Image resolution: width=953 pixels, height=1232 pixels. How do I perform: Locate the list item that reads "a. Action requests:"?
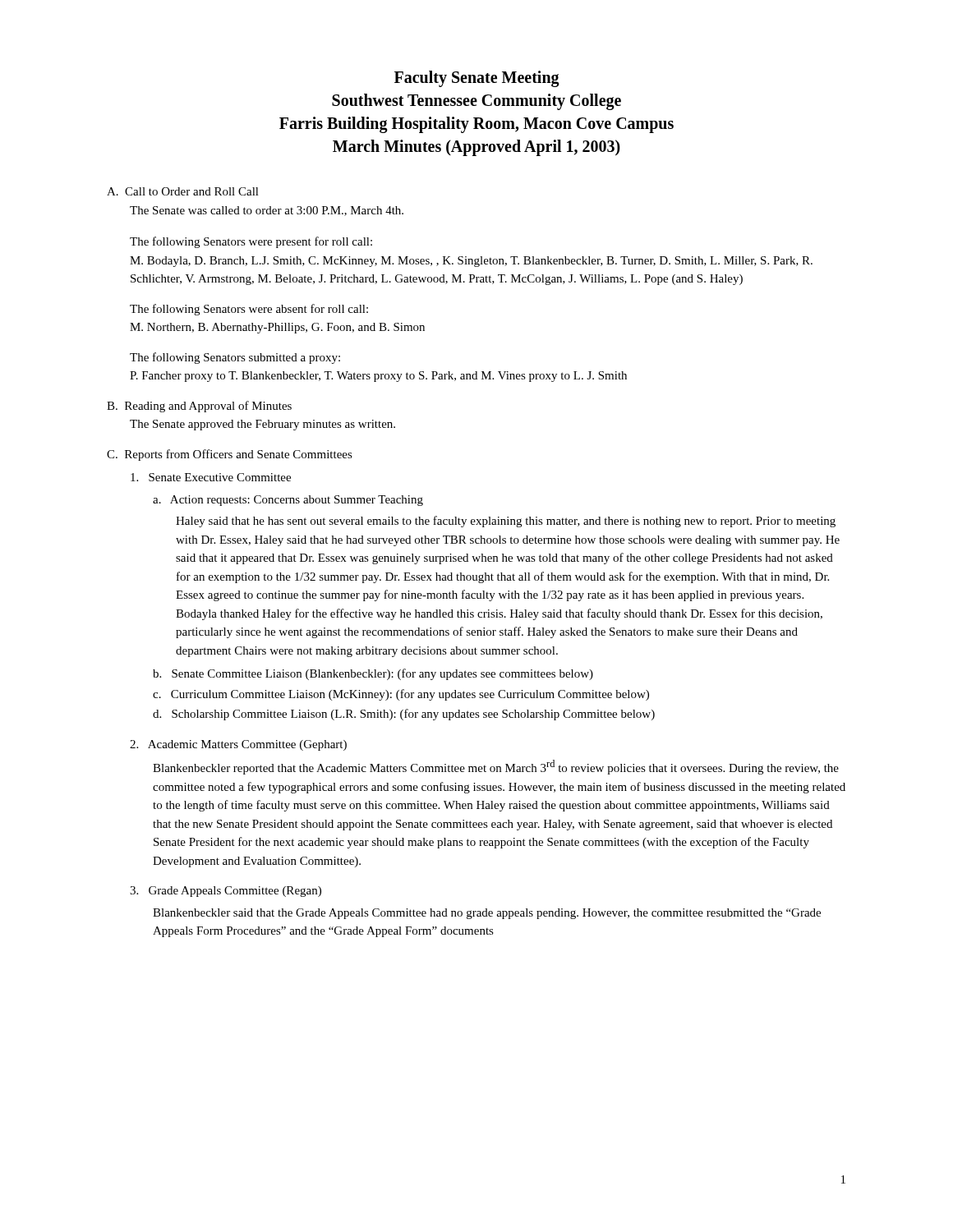288,499
